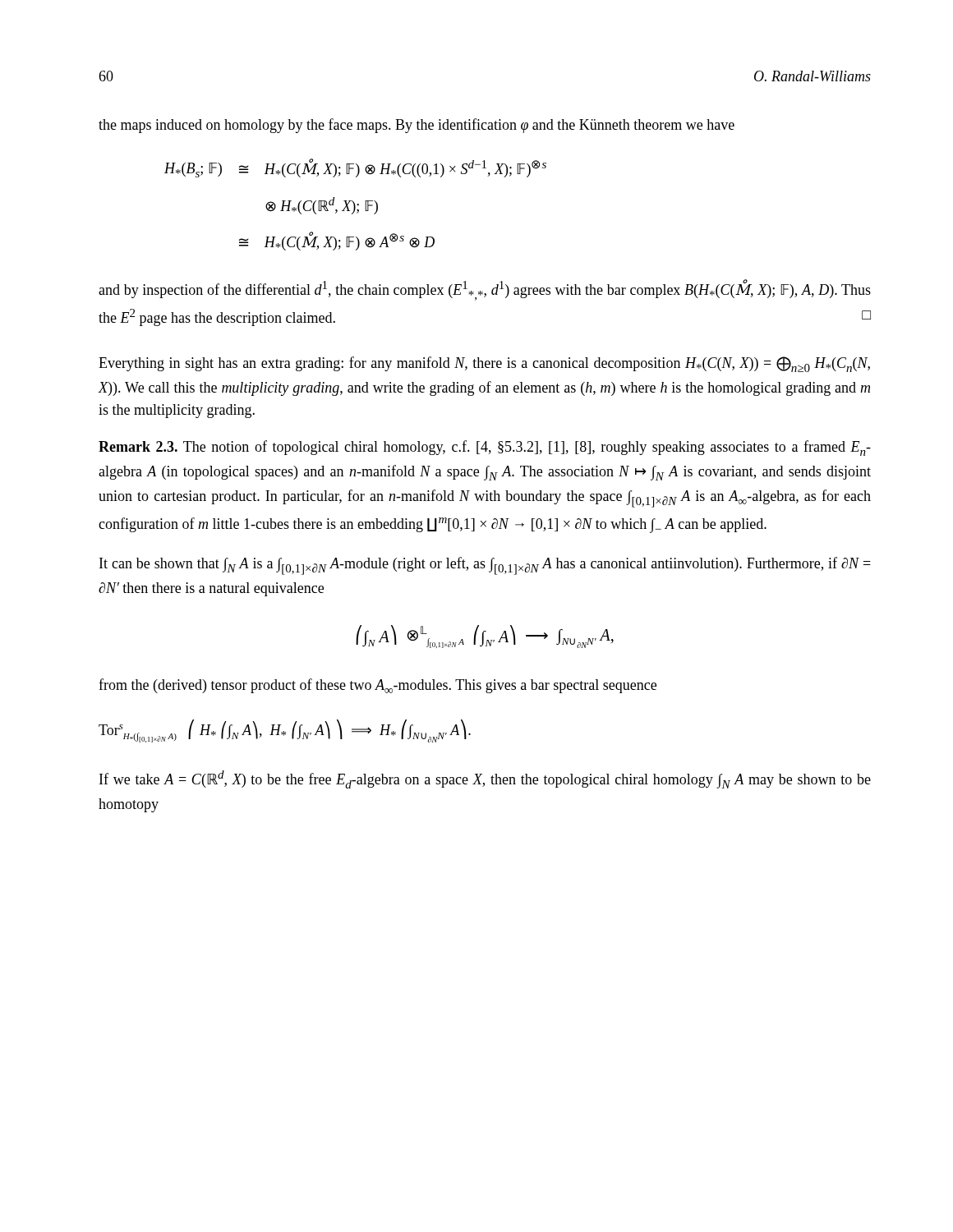953x1232 pixels.
Task: Where is the passage that starts "the maps induced on homology"?
Action: pos(417,125)
